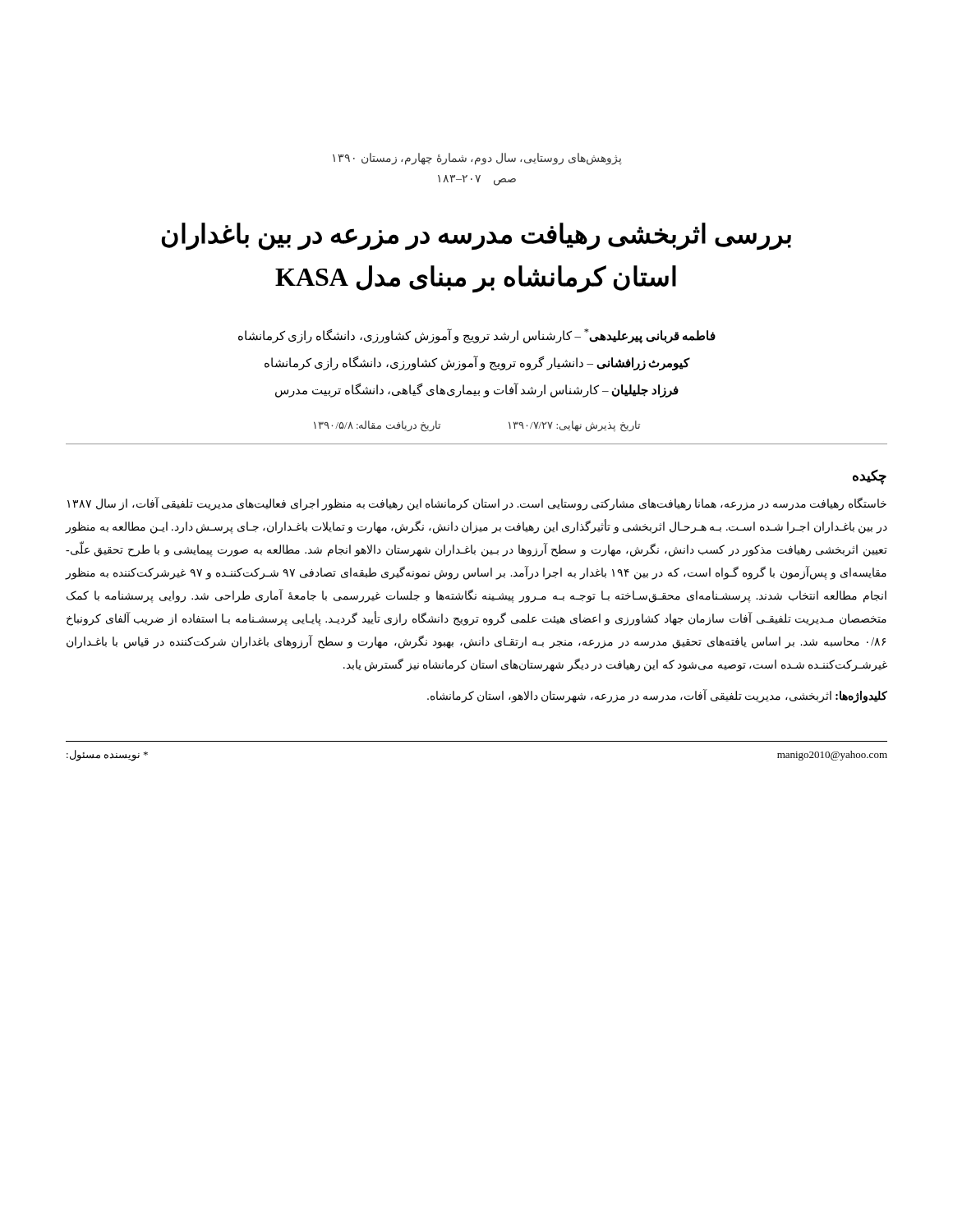
Task: Click a section header
Action: click(x=870, y=476)
